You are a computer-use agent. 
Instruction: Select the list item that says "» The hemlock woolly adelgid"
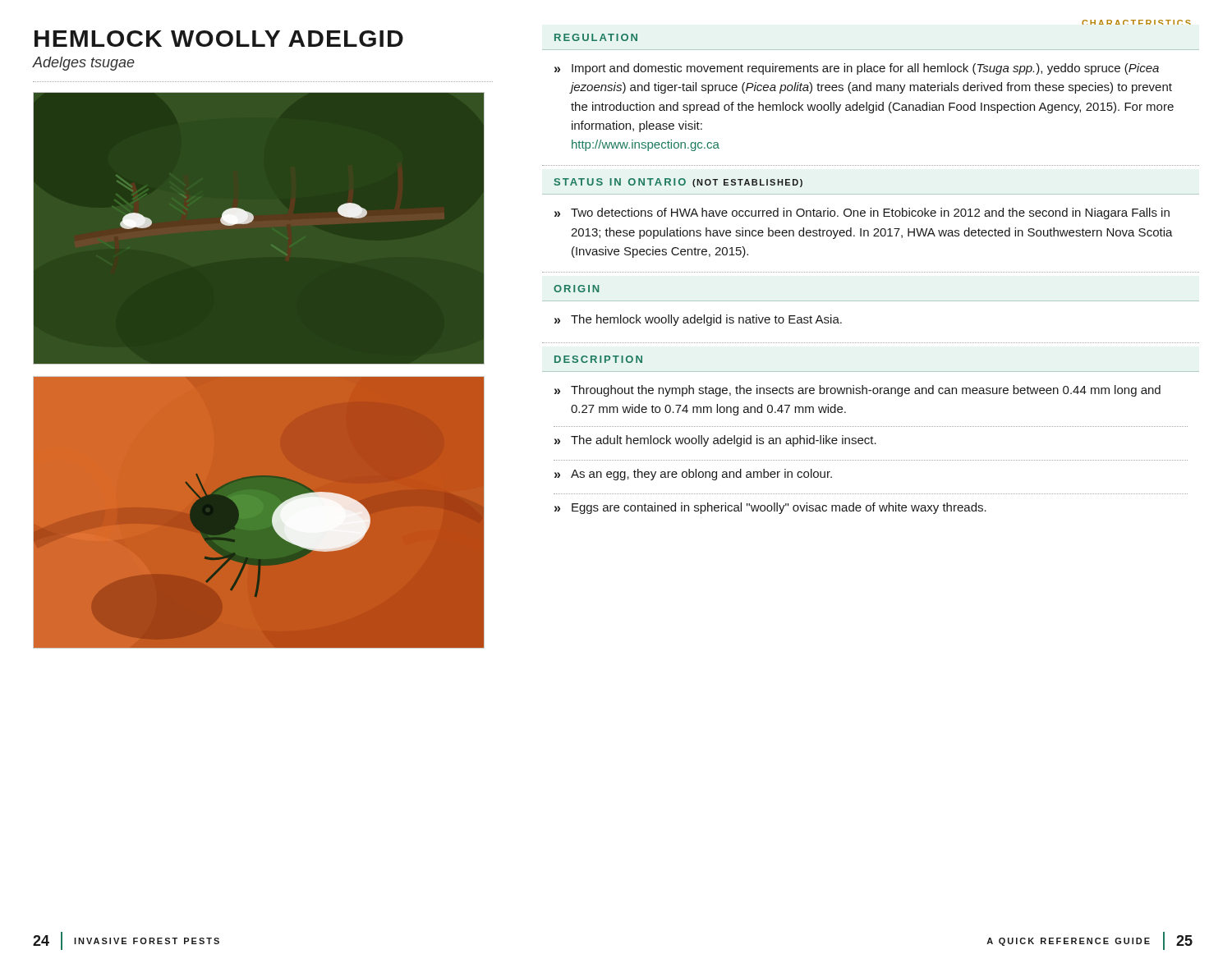[x=698, y=320]
